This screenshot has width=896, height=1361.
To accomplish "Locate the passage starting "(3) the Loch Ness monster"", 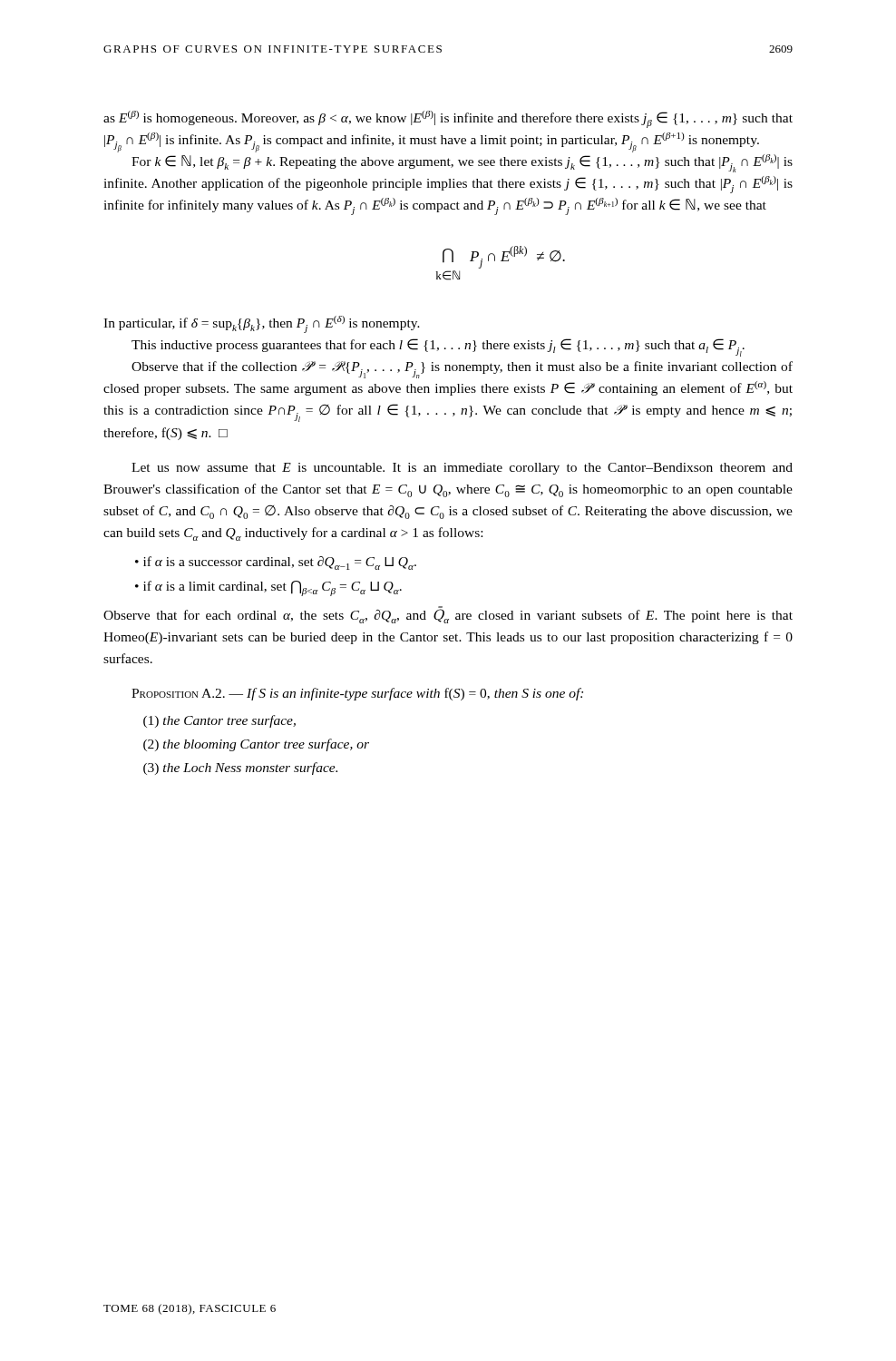I will (x=241, y=767).
